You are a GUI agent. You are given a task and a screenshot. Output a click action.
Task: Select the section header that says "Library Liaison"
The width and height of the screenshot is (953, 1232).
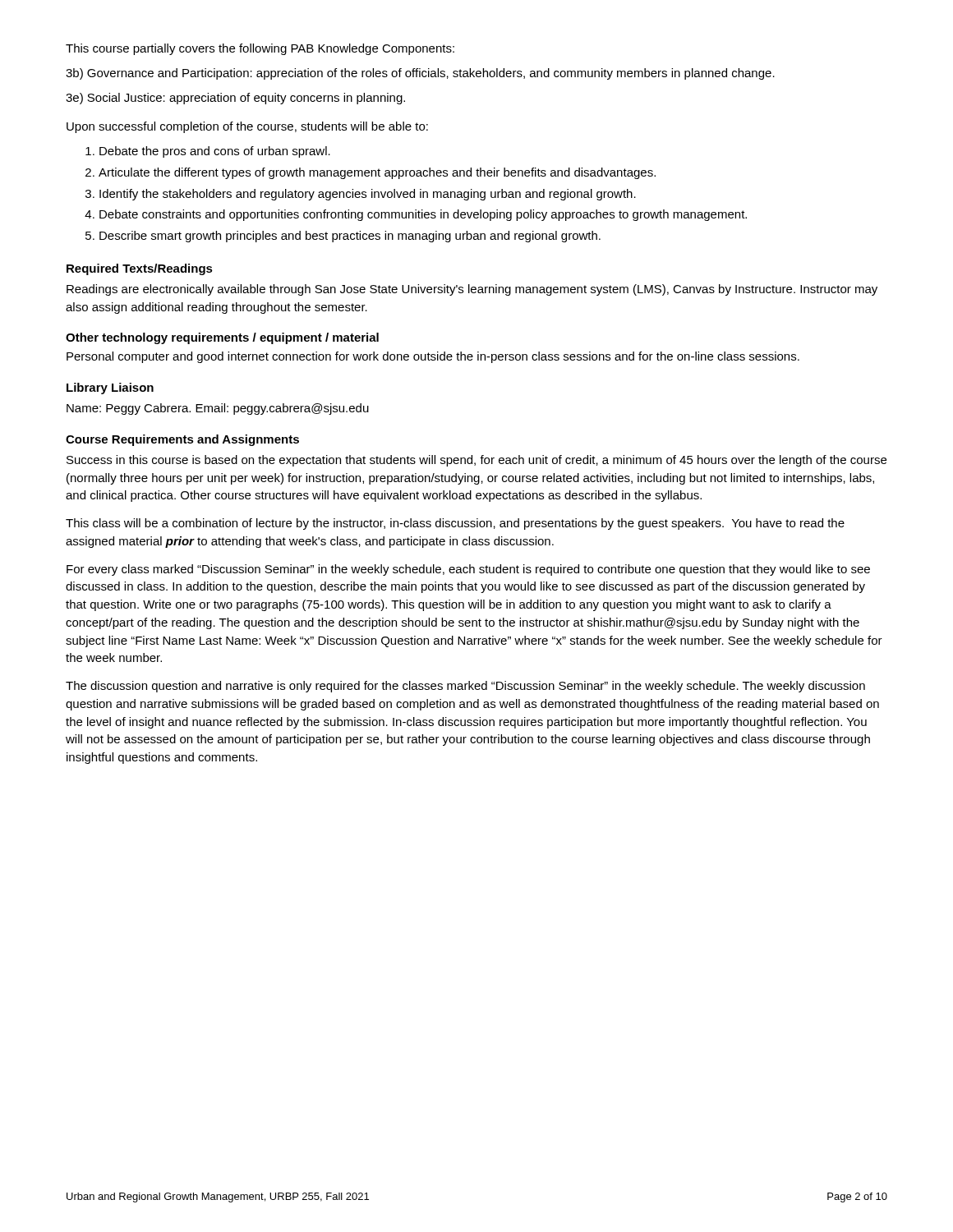[110, 387]
